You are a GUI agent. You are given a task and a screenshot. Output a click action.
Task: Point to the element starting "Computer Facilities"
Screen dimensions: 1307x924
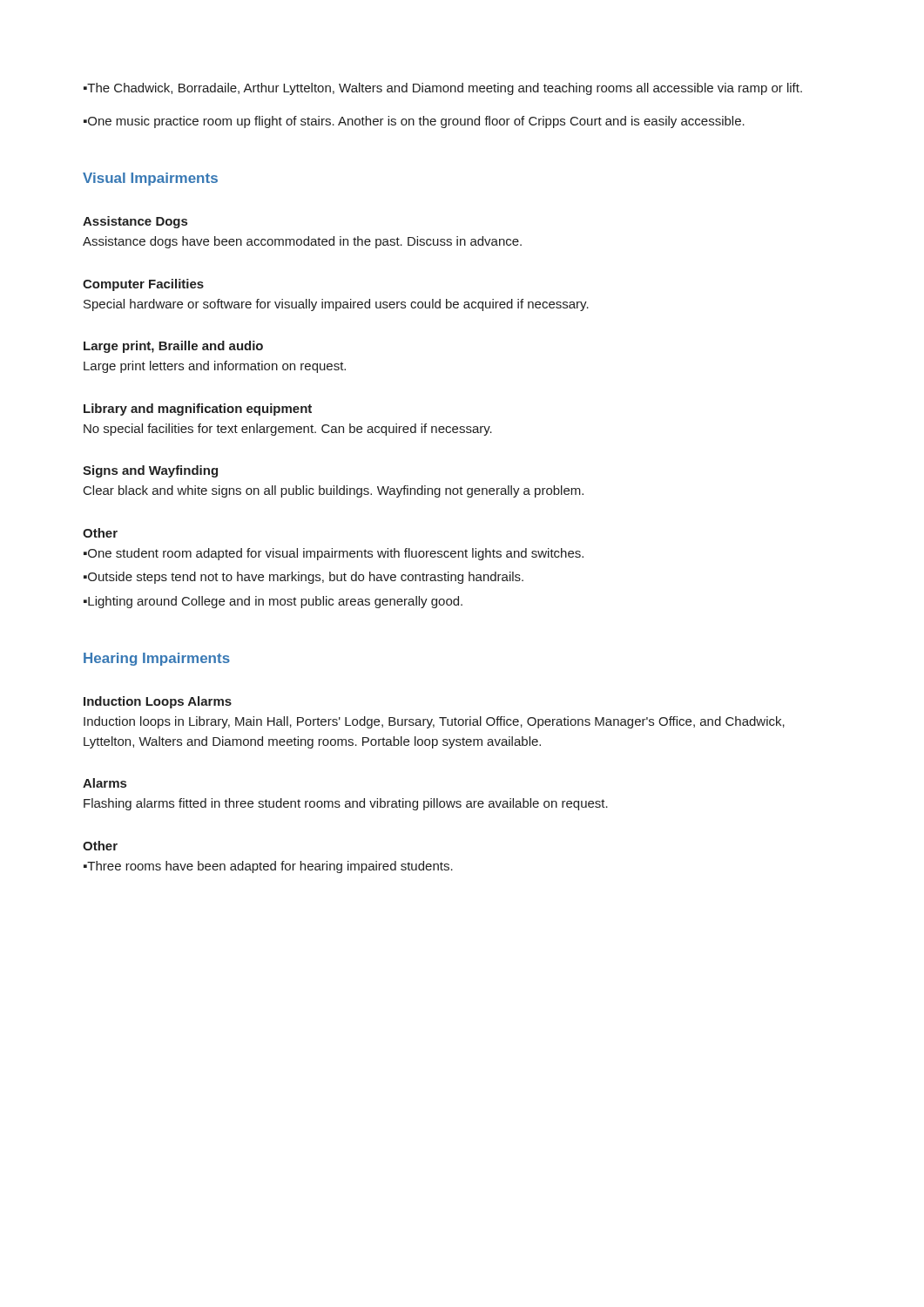[x=143, y=283]
